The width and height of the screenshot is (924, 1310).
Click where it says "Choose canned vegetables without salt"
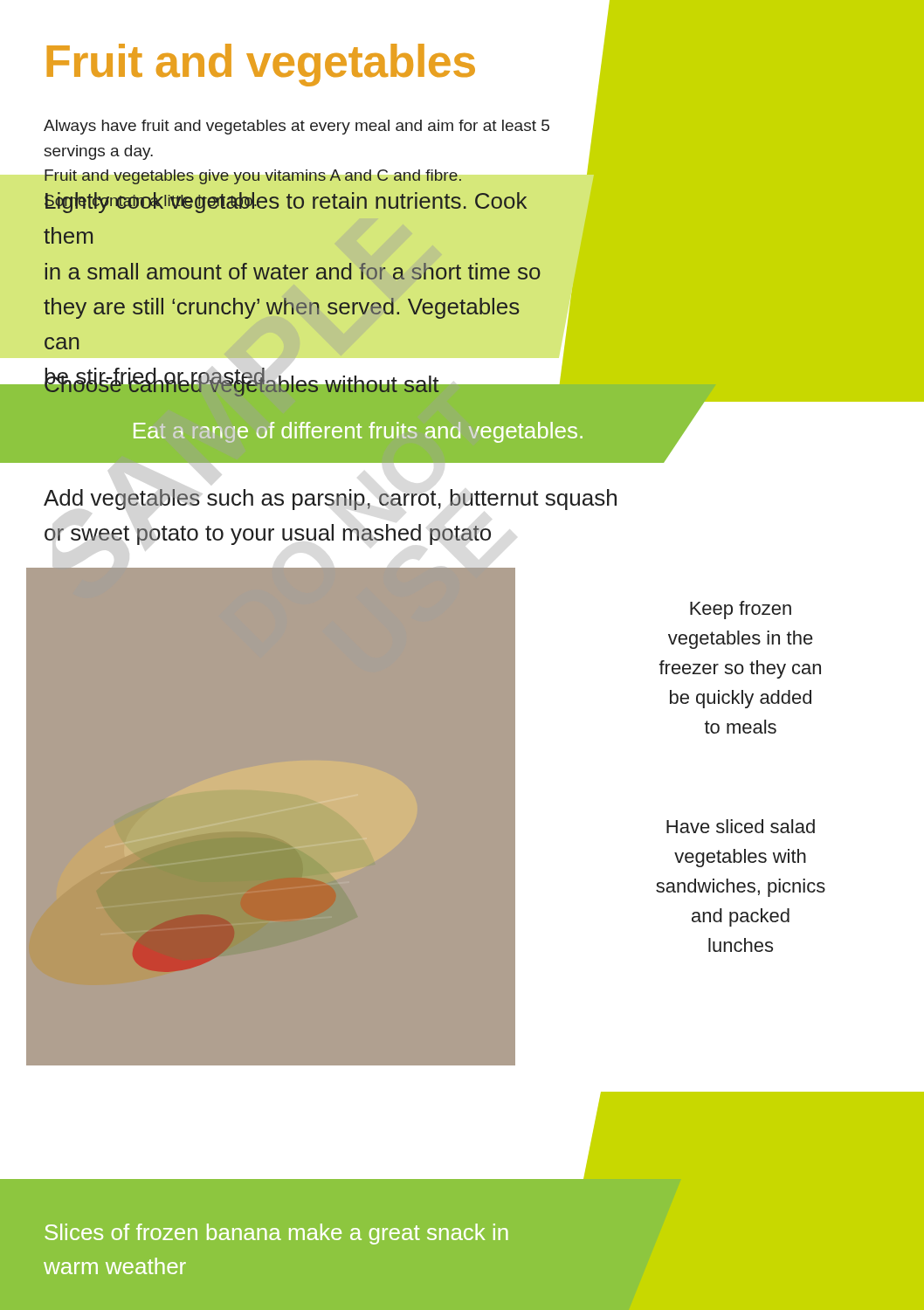click(241, 384)
